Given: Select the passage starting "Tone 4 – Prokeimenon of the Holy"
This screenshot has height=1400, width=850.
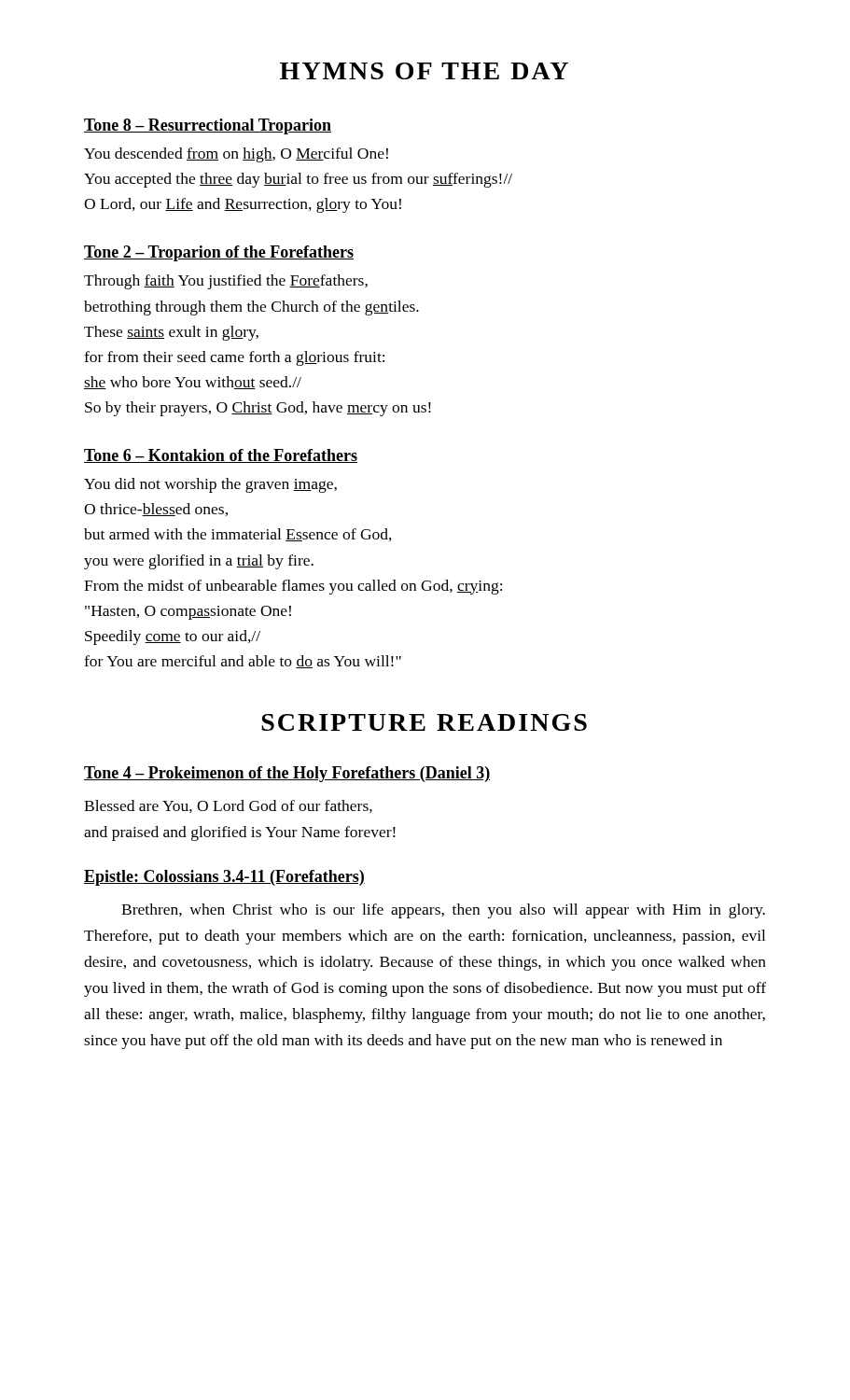Looking at the screenshot, I should [x=287, y=773].
